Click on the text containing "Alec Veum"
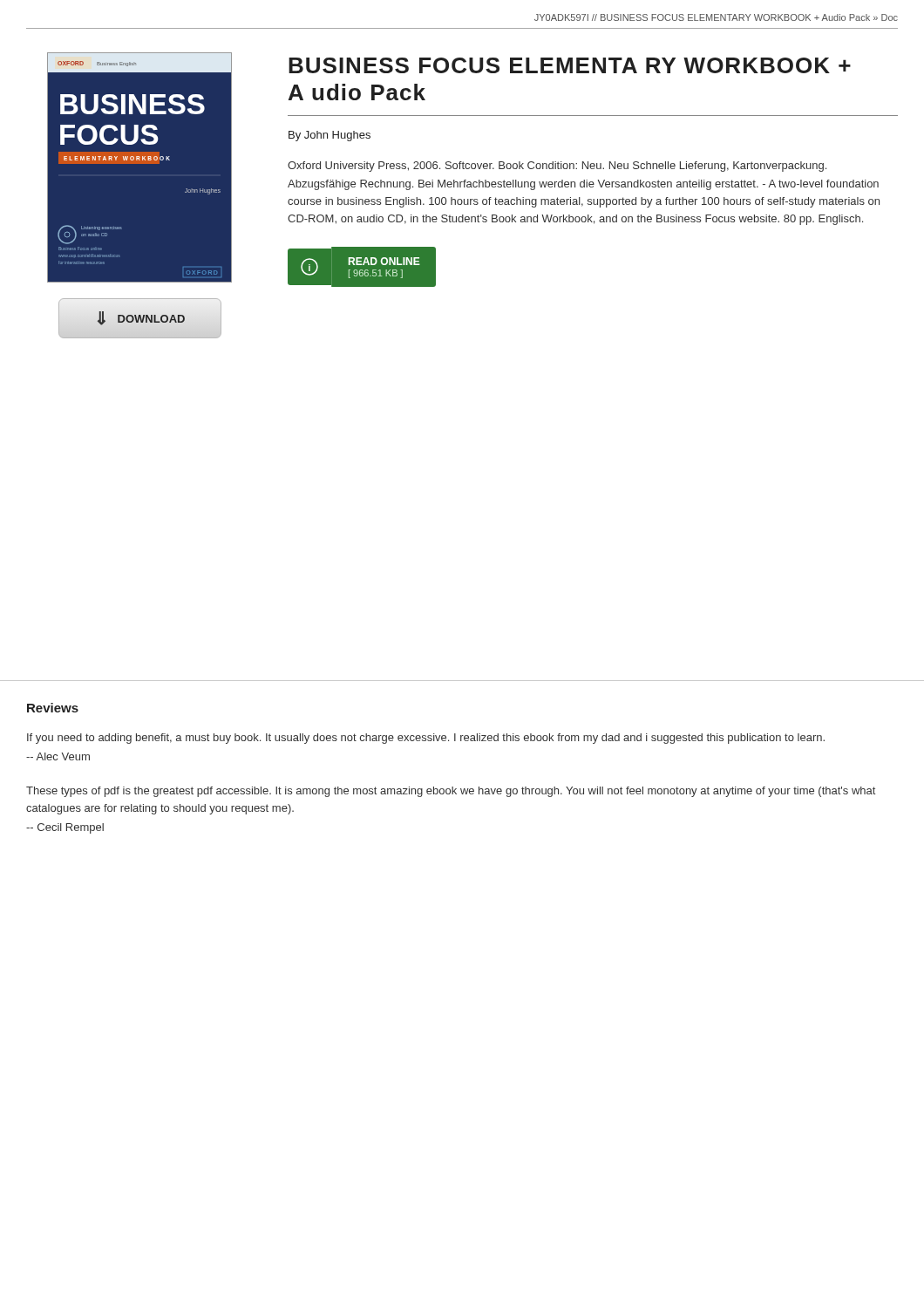Screen dimensions: 1308x924 (63, 757)
